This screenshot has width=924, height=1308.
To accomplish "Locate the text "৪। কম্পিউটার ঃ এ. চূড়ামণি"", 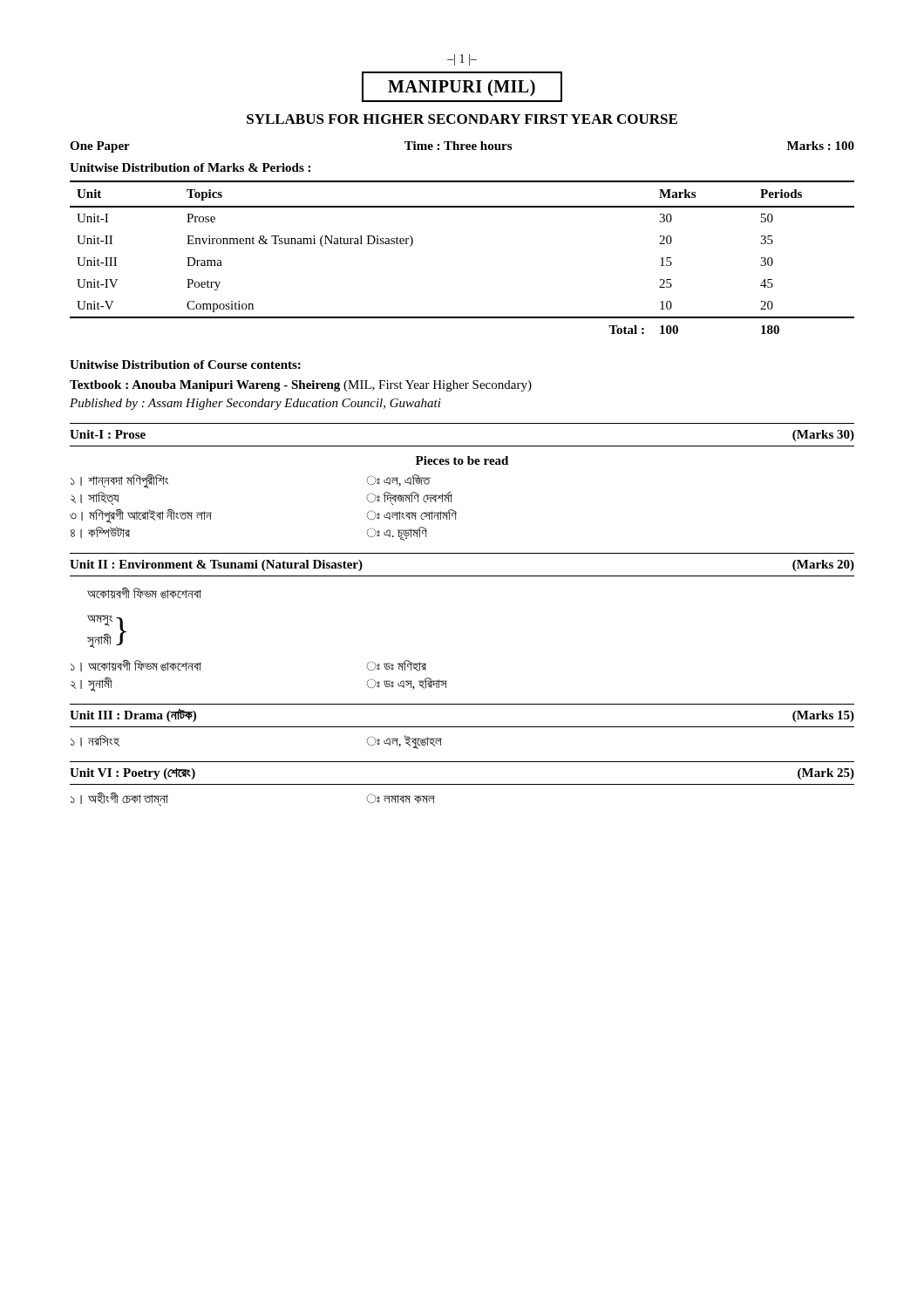I will (109, 533).
